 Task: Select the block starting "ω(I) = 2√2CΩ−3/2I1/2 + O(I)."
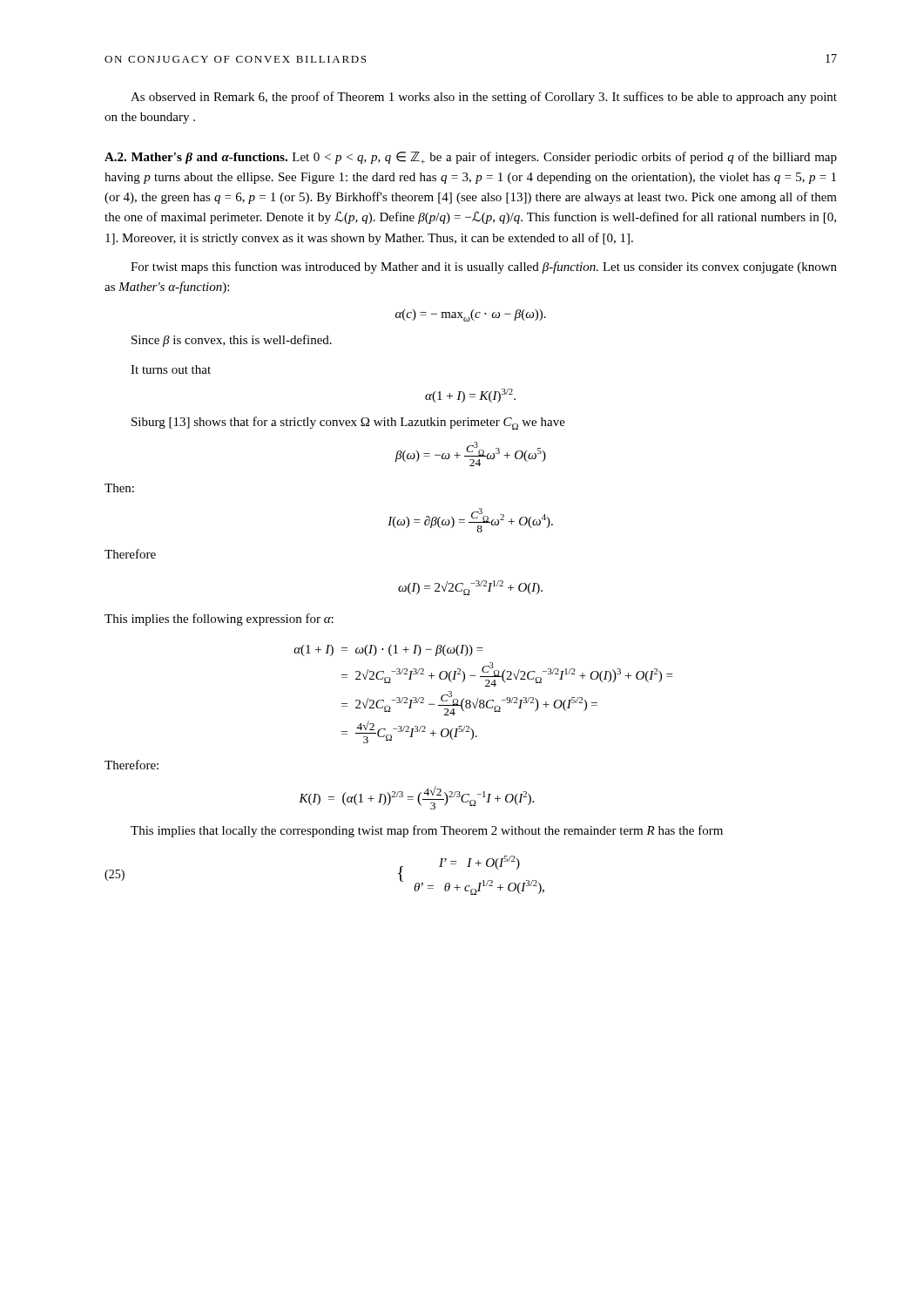pyautogui.click(x=471, y=587)
